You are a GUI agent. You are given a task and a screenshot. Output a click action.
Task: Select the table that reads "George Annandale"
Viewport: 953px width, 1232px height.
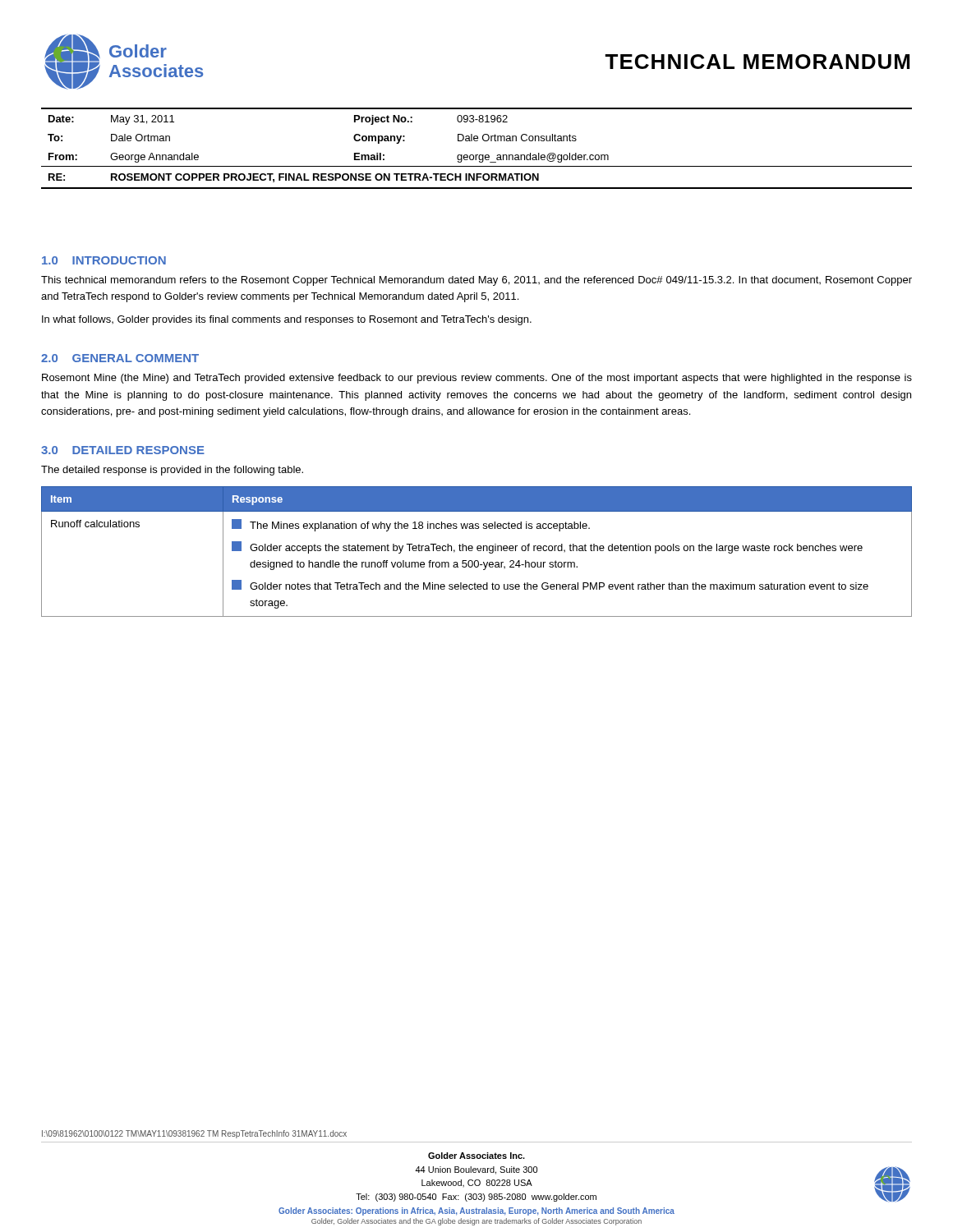(476, 148)
